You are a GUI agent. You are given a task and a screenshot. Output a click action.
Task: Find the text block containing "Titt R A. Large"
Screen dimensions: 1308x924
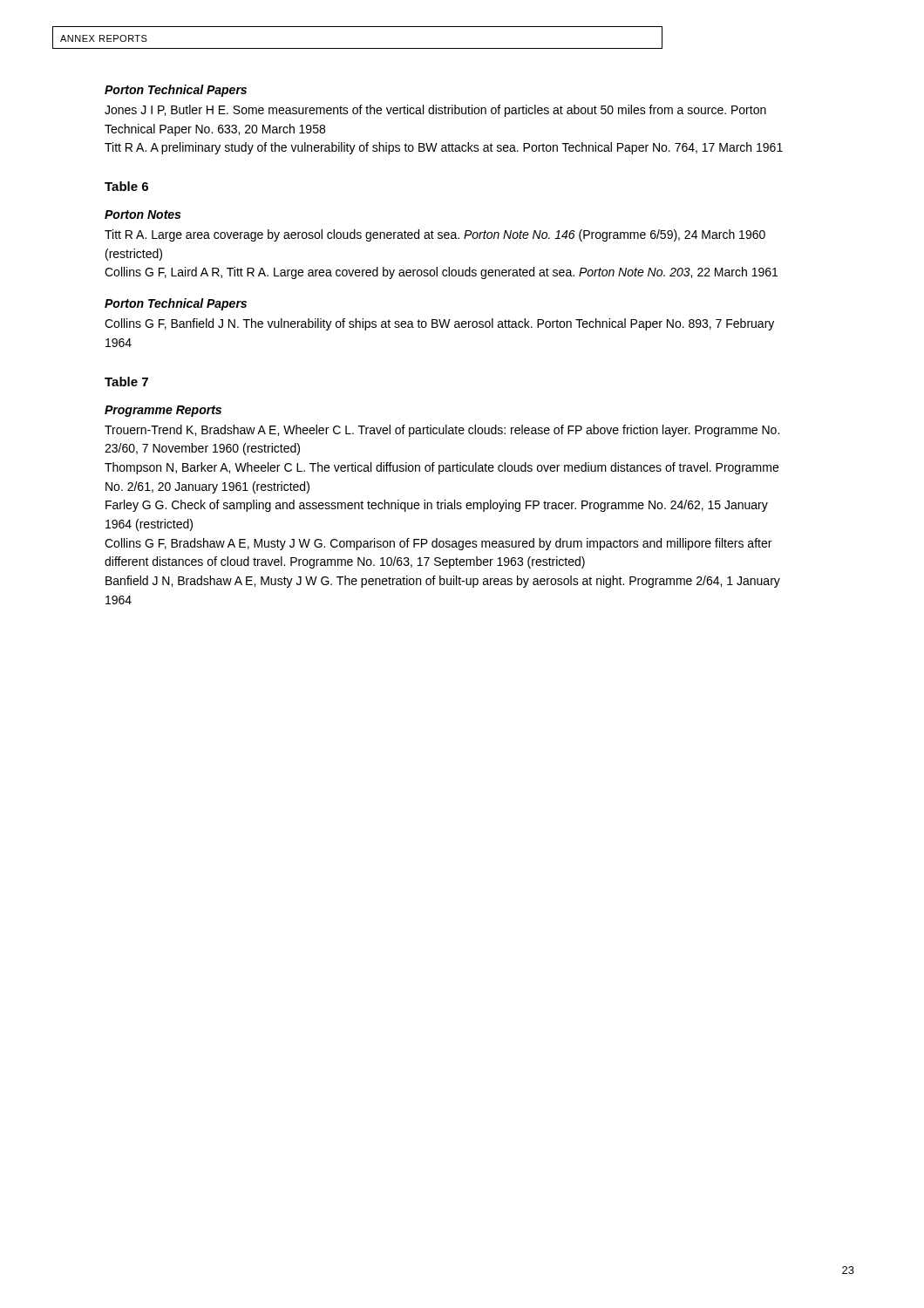point(435,235)
